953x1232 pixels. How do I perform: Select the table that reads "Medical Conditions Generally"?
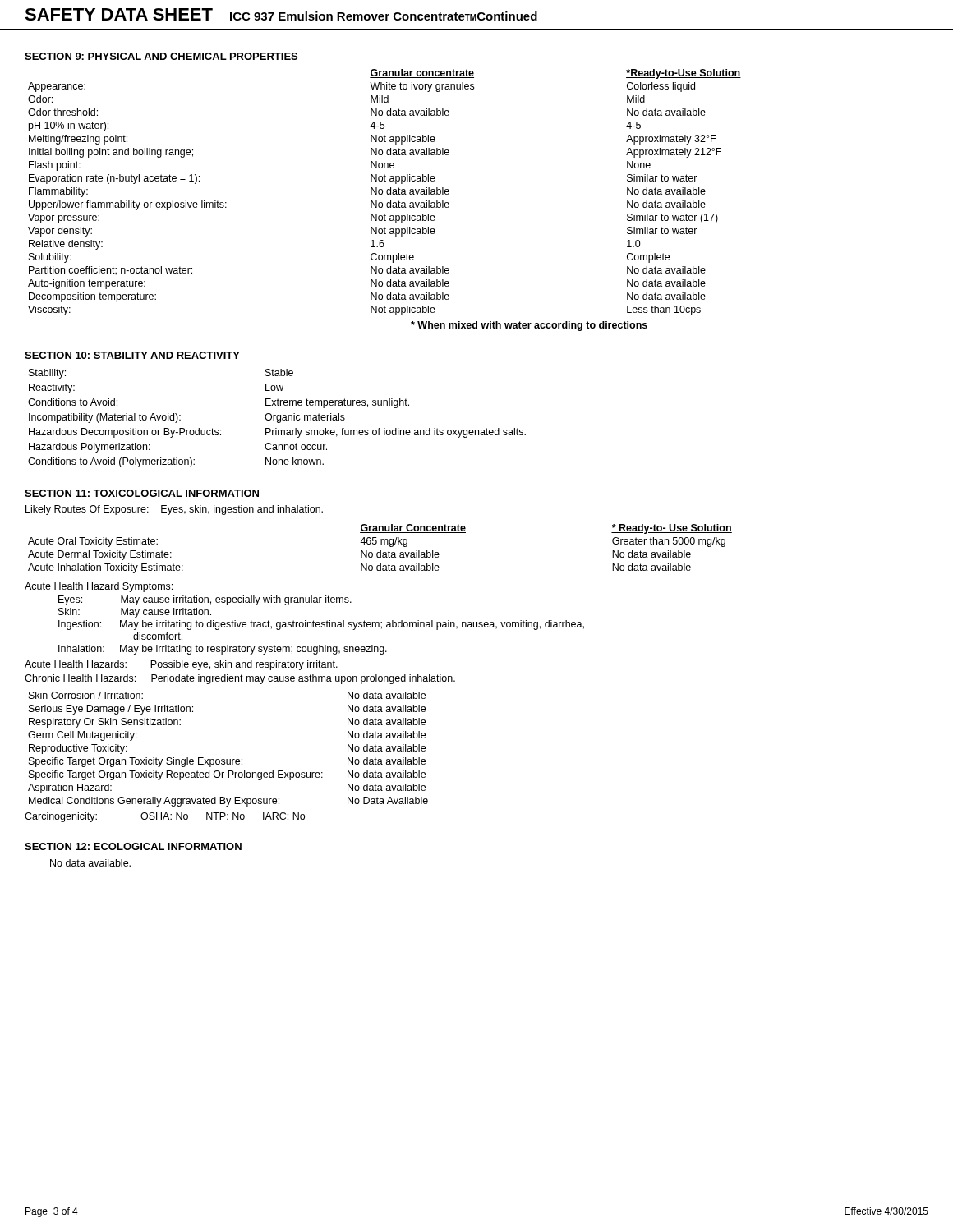tap(476, 748)
